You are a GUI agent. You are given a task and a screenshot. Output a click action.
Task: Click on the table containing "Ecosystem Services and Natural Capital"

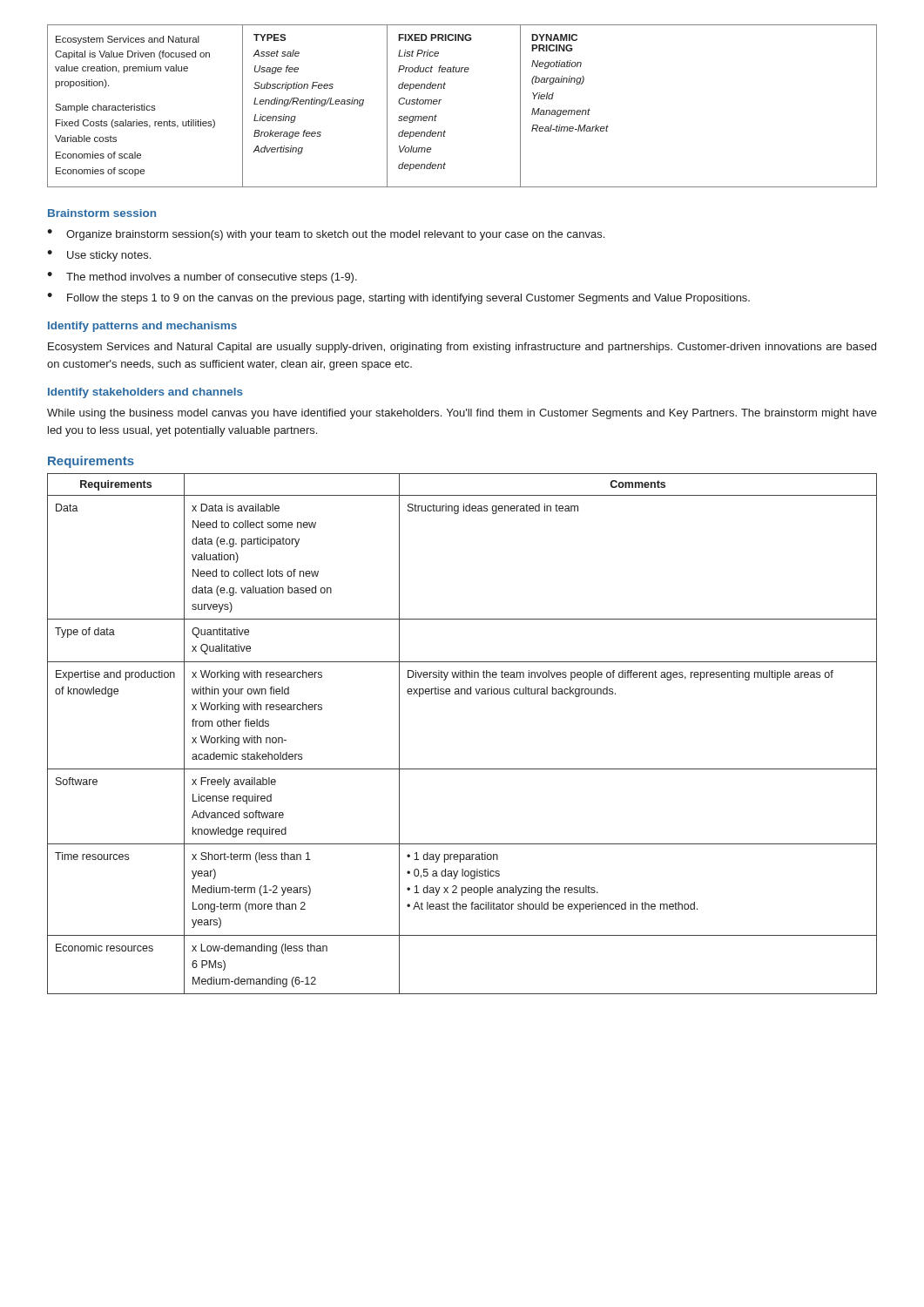tap(462, 106)
